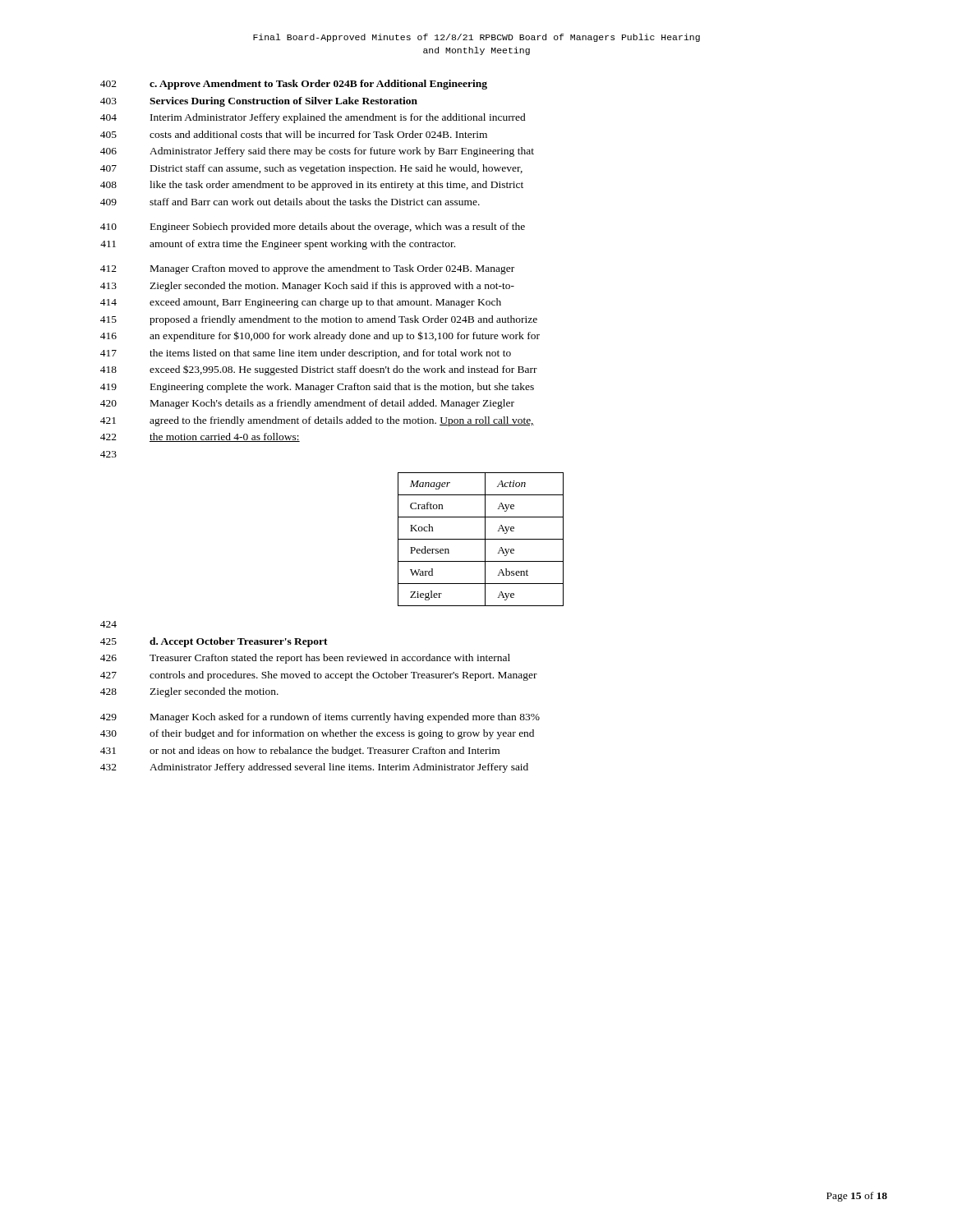This screenshot has height=1232, width=953.
Task: Find the text block starting "429 Manager Koch asked"
Action: pyautogui.click(x=481, y=742)
